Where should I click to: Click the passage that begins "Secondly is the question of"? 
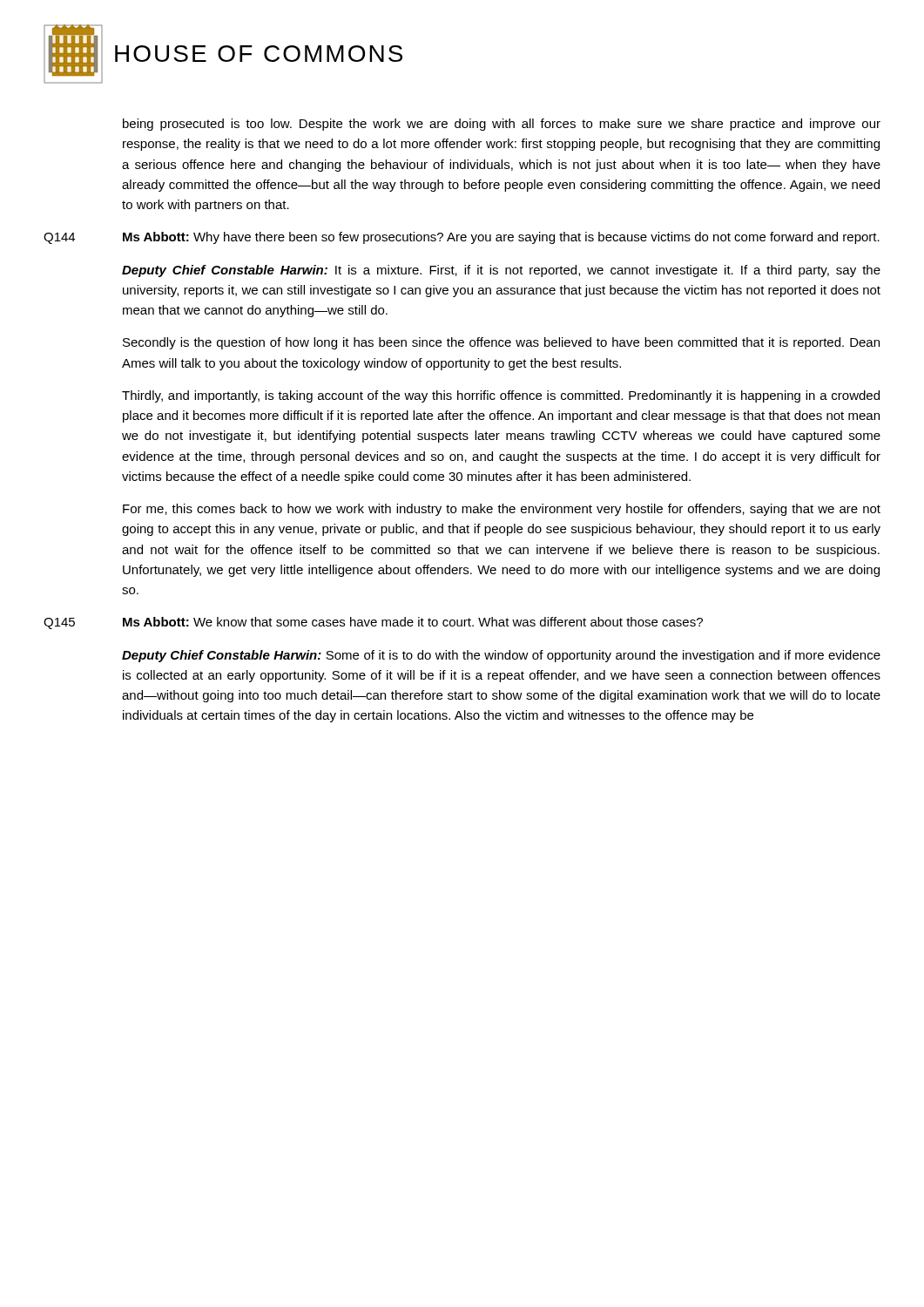point(501,352)
